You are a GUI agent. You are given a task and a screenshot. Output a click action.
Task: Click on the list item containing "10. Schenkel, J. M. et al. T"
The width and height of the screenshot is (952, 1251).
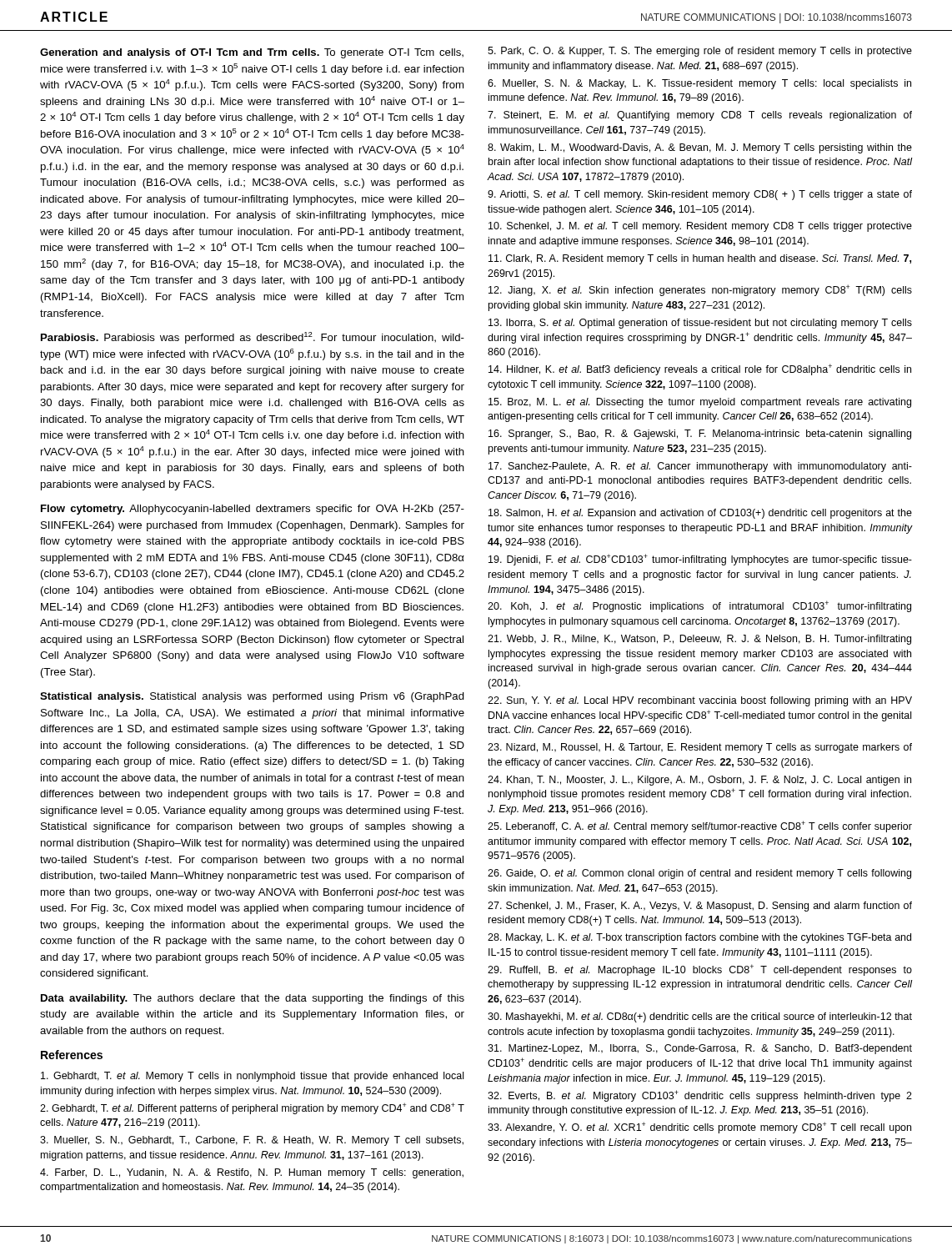[x=700, y=234]
